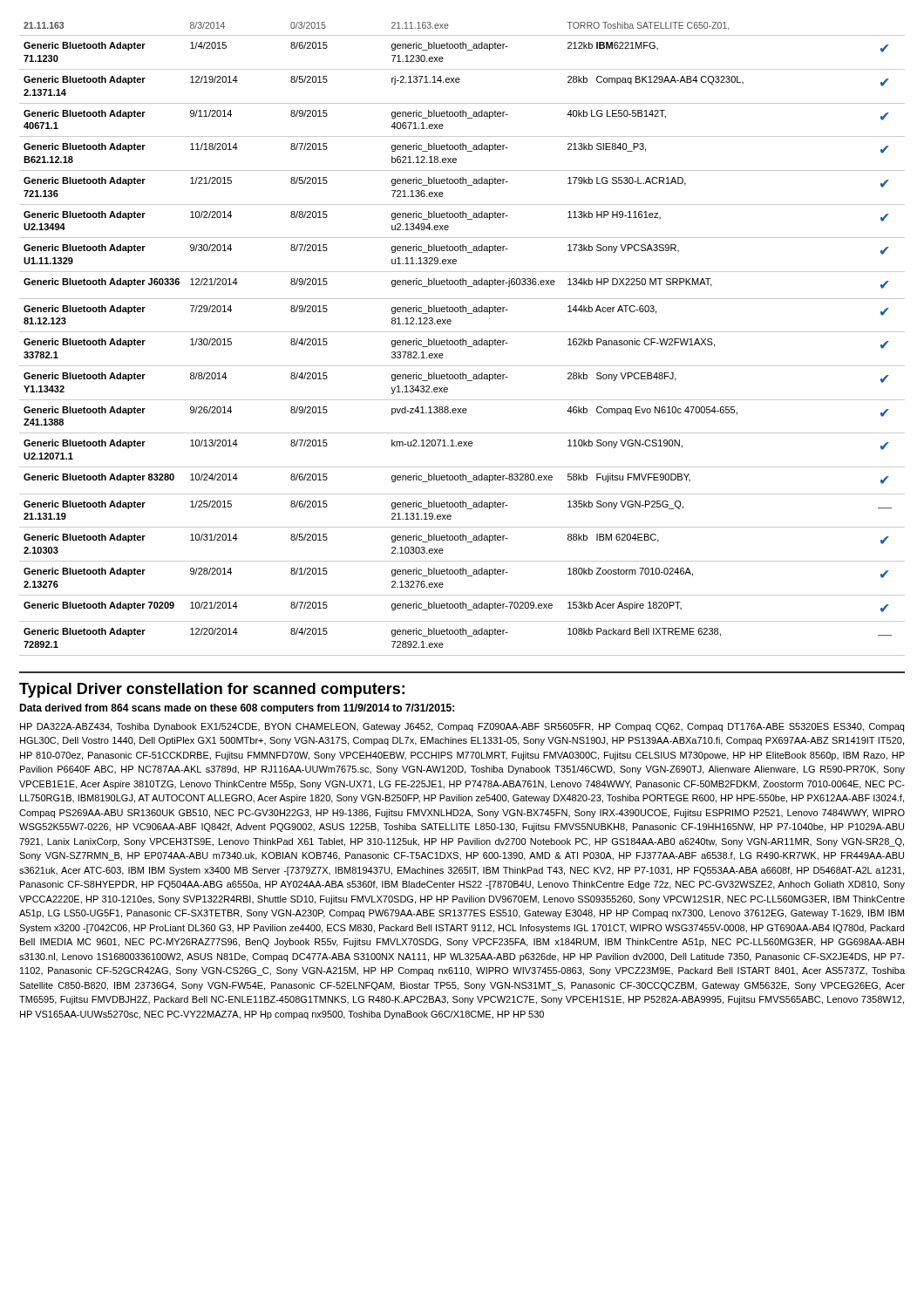Click on the text block containing "HP DA322A-ABZ434, Toshiba Dynabook EX1/524CDE, BYON"
924x1308 pixels.
coord(462,870)
